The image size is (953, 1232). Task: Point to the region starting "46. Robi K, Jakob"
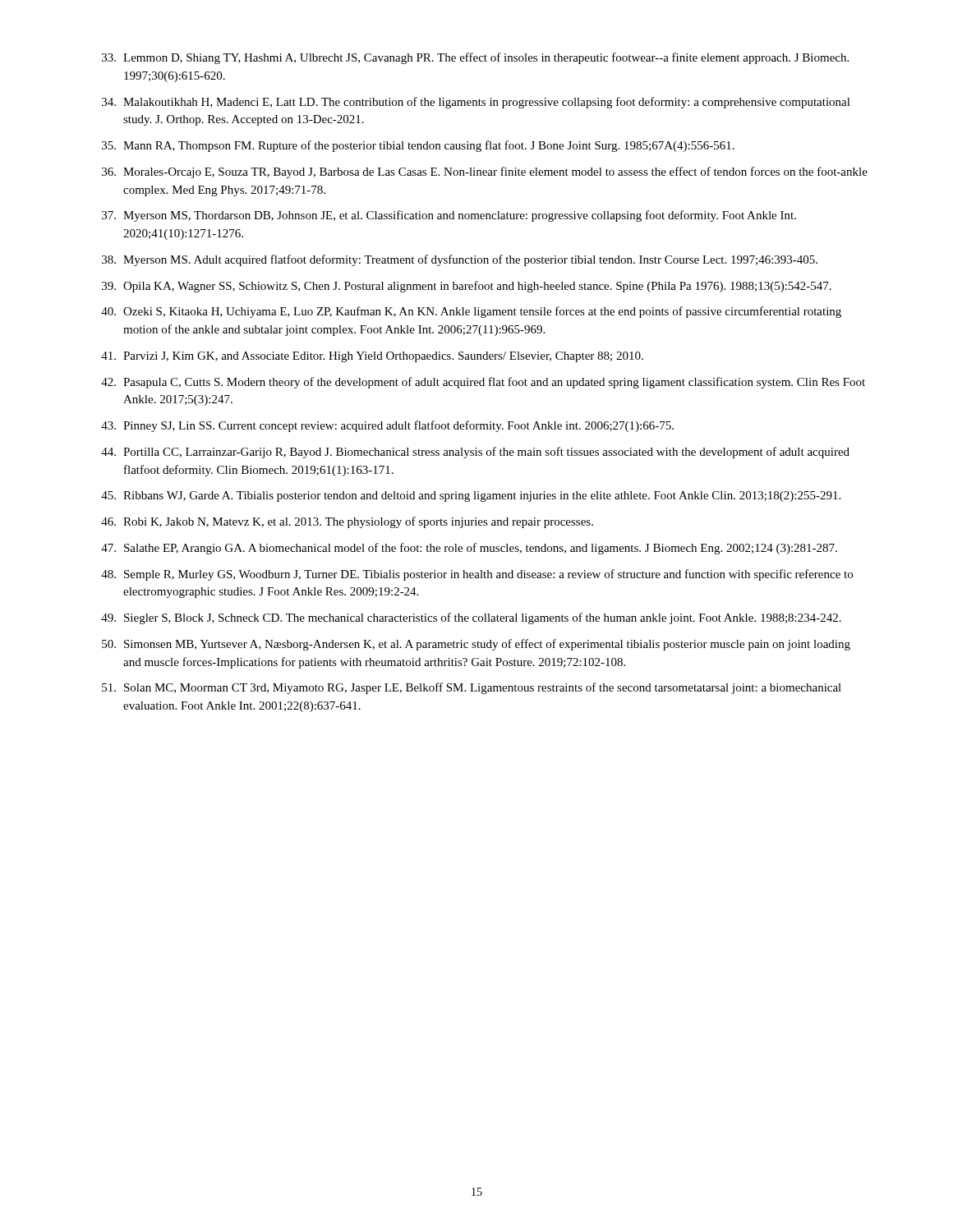[476, 522]
